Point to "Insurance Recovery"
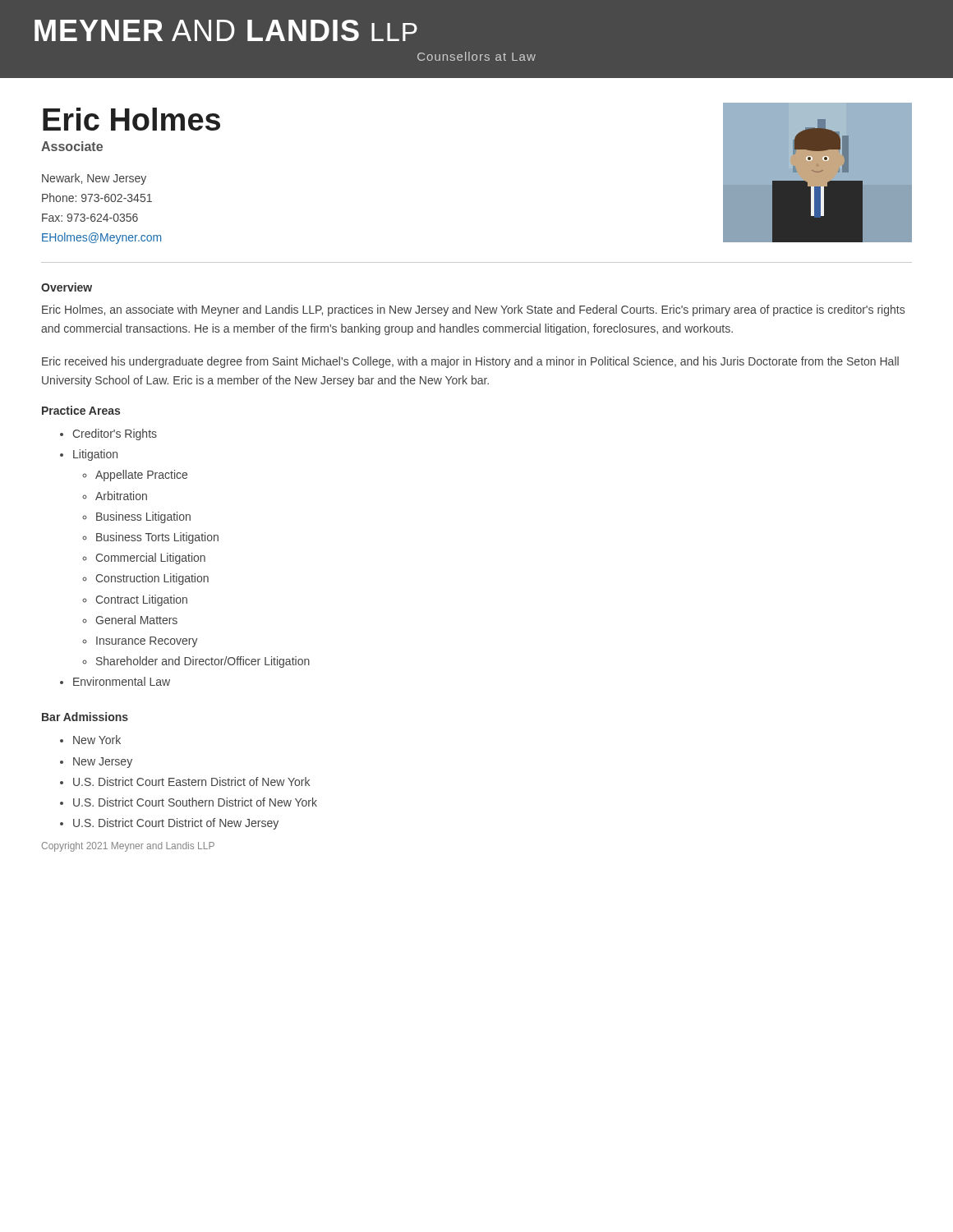This screenshot has height=1232, width=953. pos(146,641)
